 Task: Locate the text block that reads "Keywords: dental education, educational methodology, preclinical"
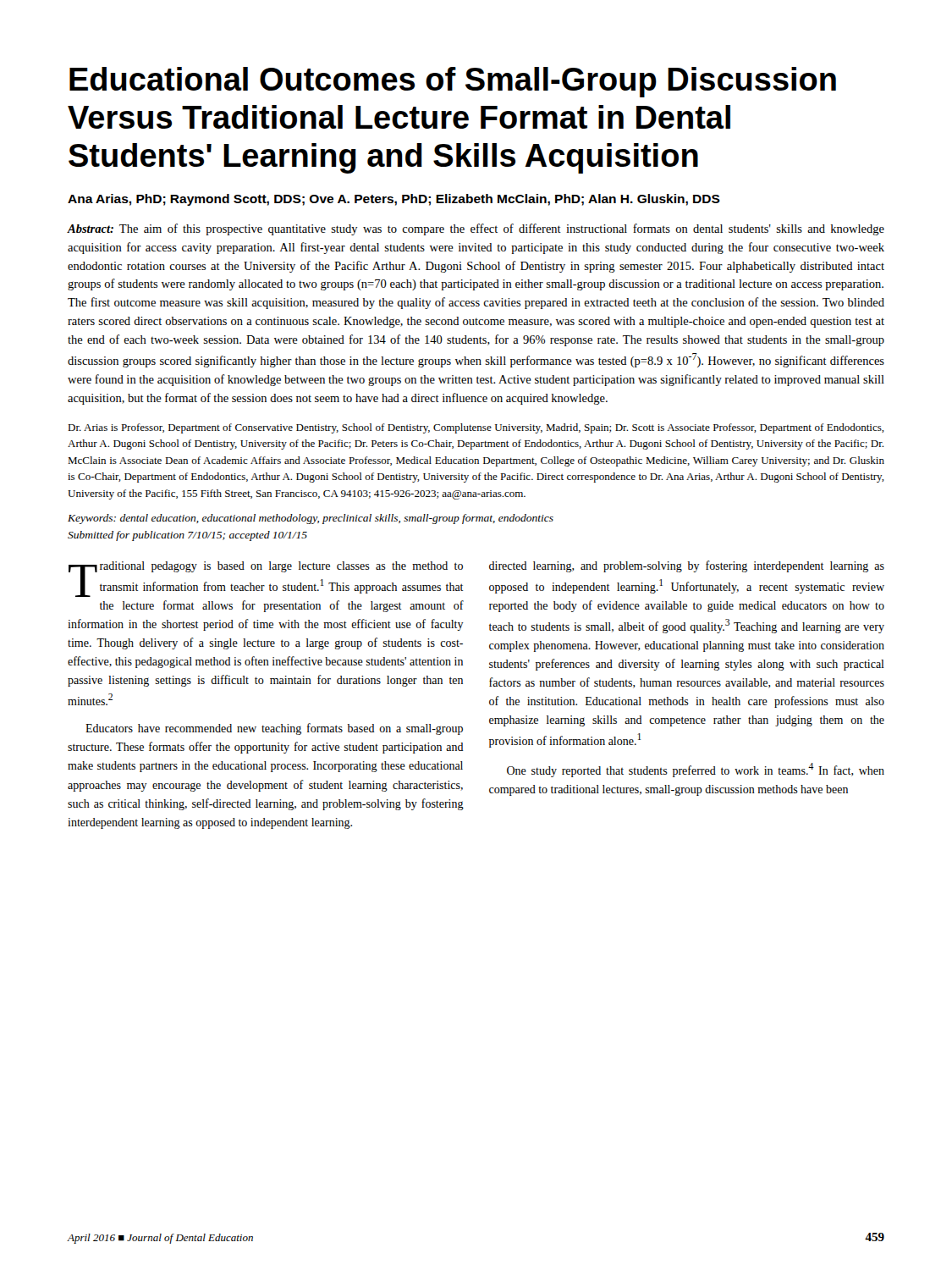tap(311, 518)
